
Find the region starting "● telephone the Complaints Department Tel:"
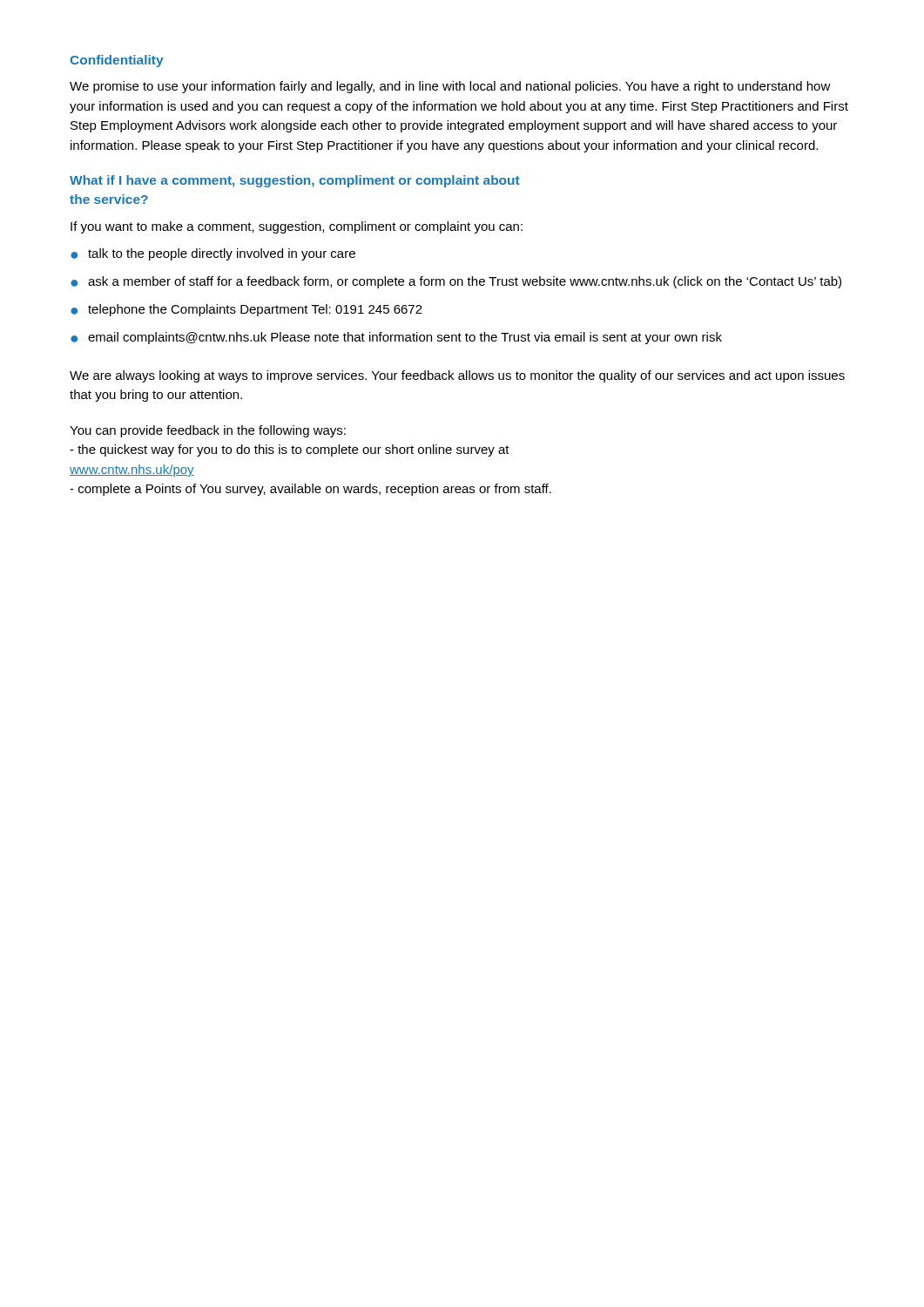pos(246,310)
